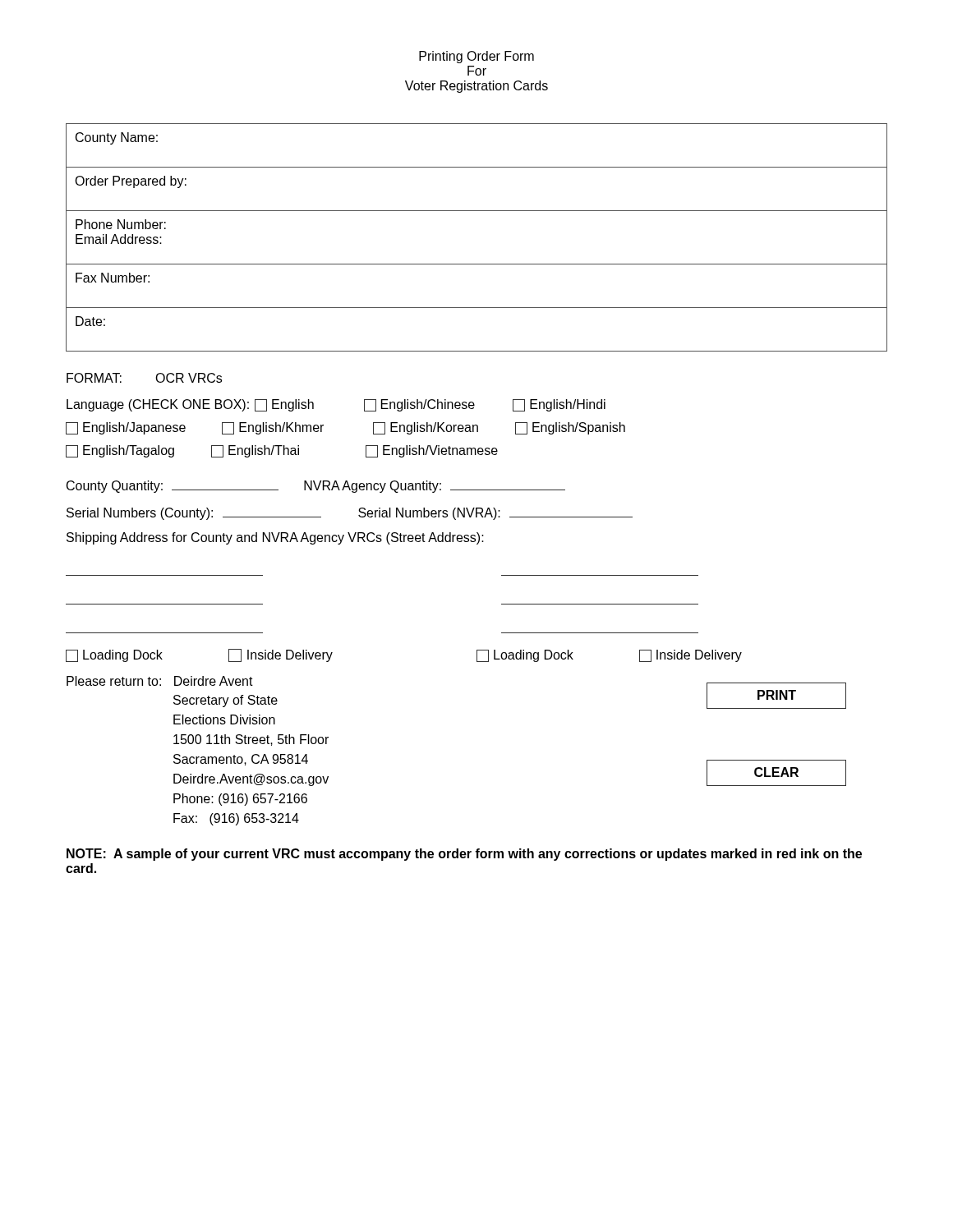Image resolution: width=953 pixels, height=1232 pixels.
Task: Locate a table
Action: 476,237
